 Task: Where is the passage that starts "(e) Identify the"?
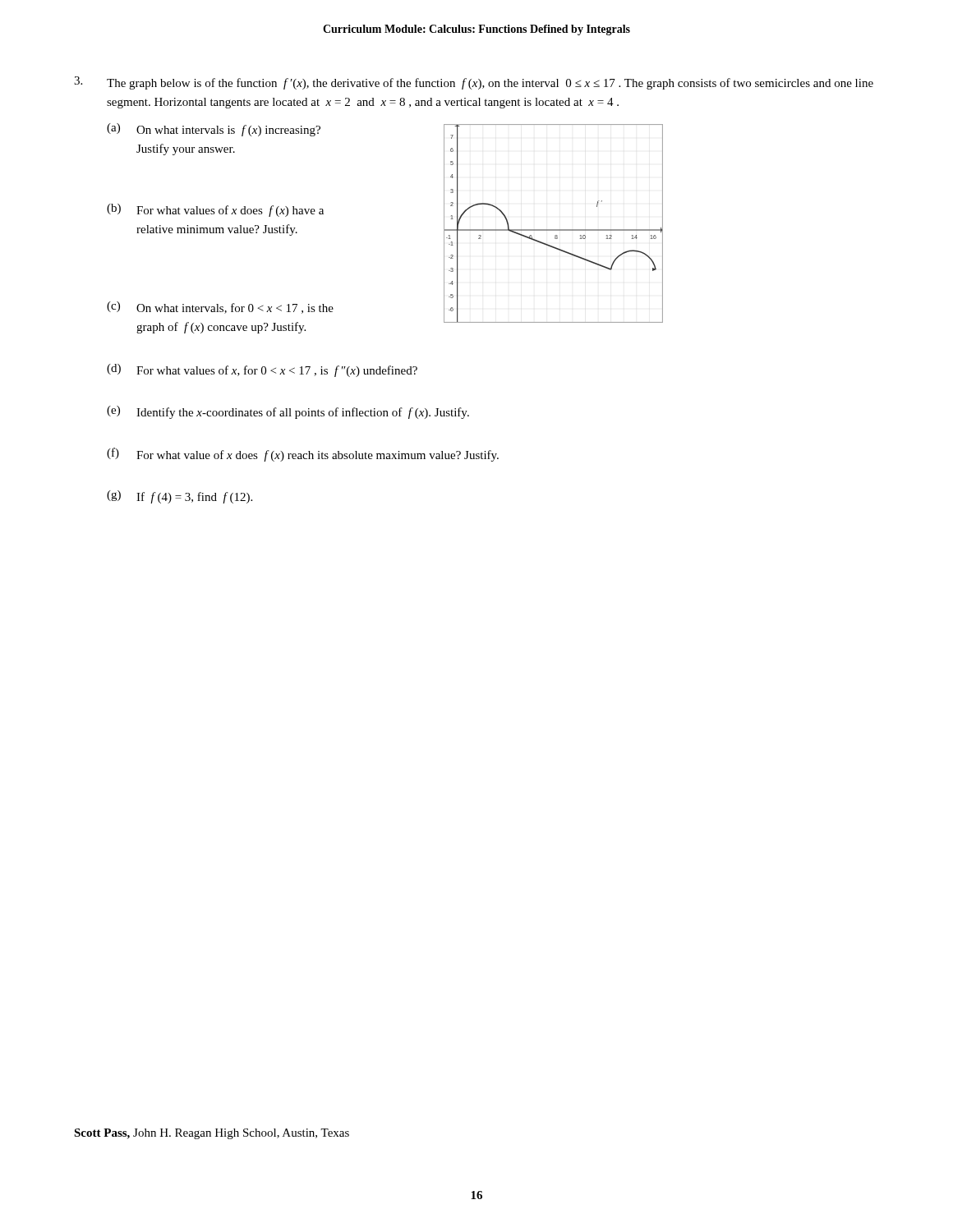(288, 413)
